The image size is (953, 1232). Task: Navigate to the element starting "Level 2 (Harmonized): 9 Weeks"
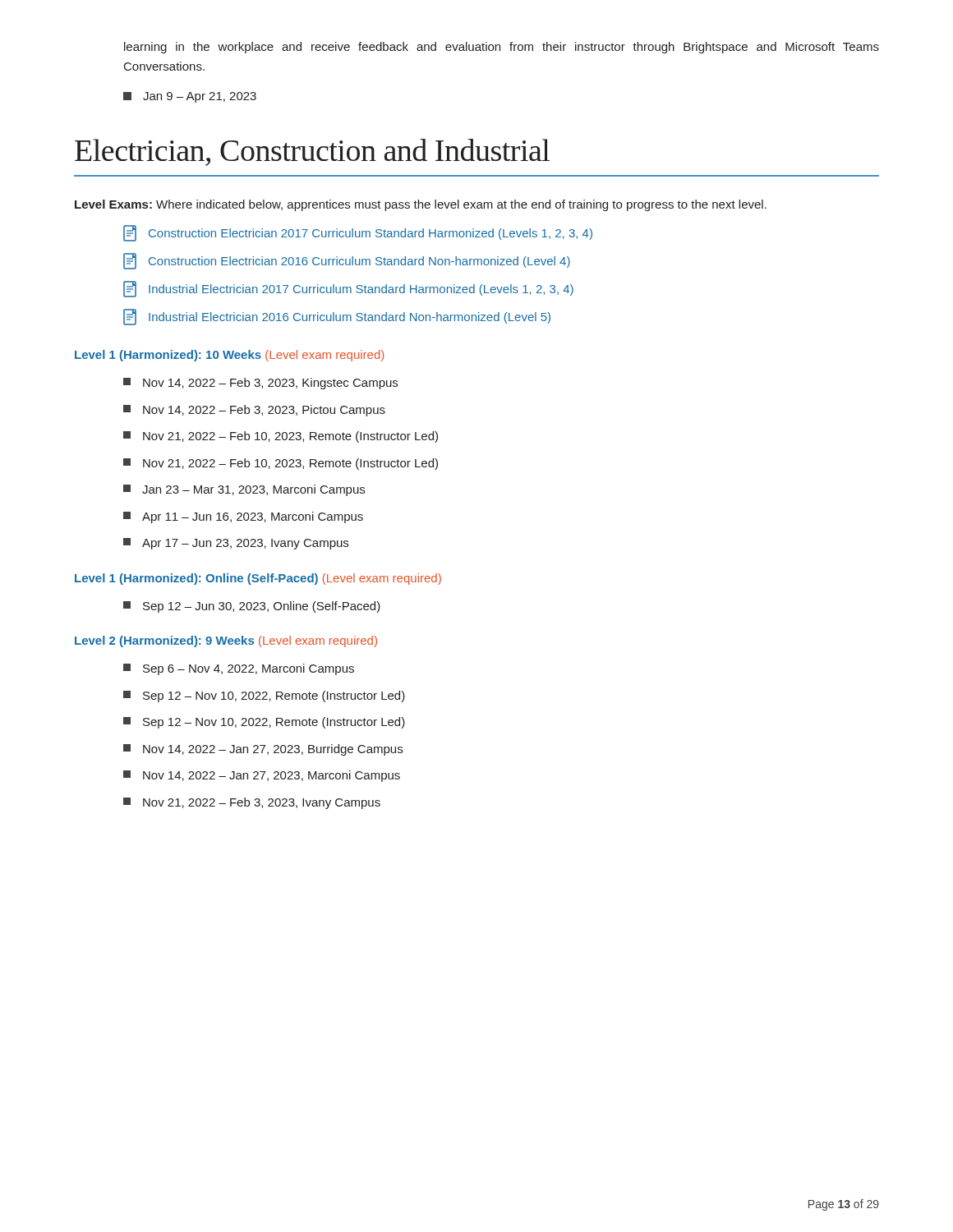point(226,641)
